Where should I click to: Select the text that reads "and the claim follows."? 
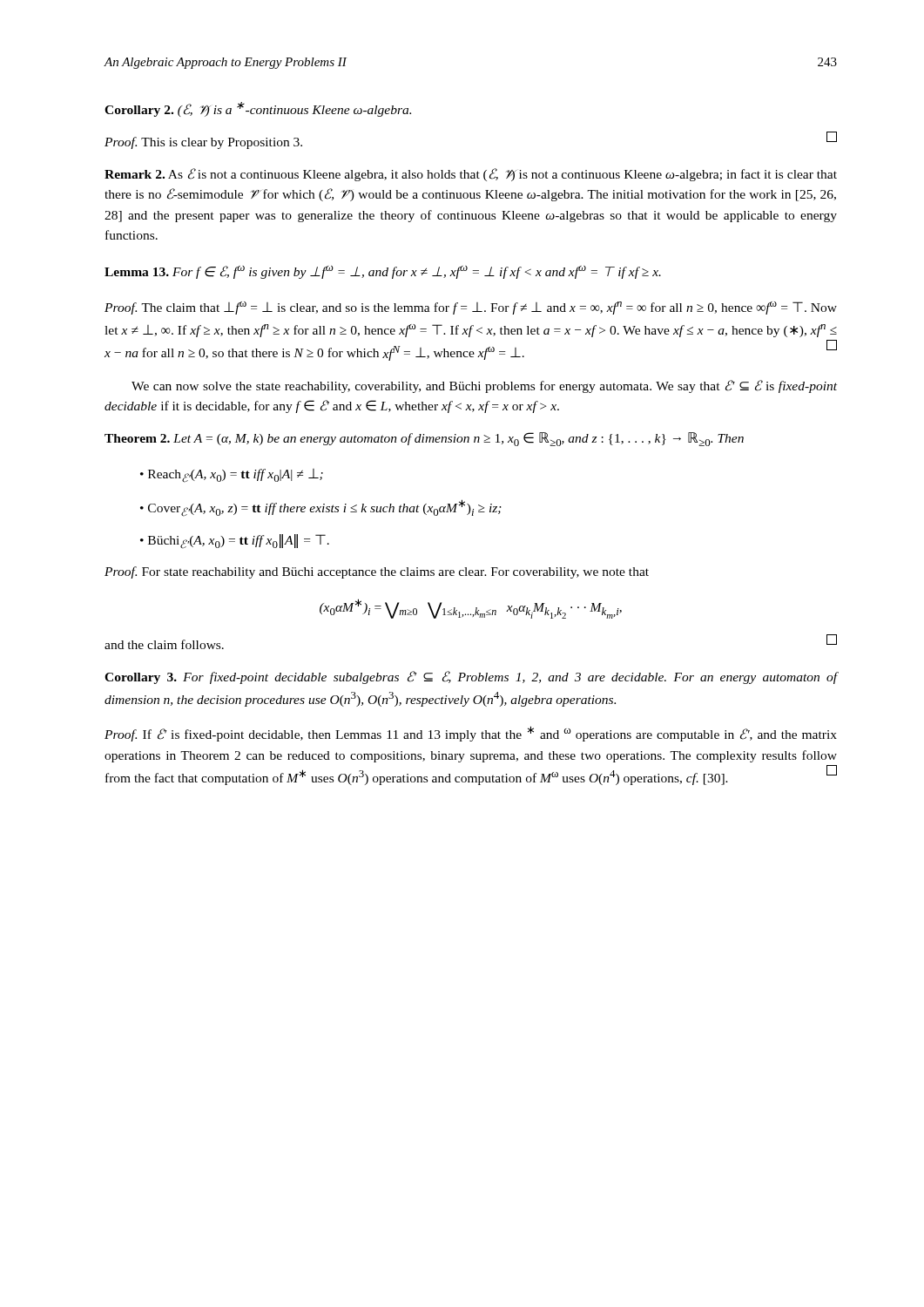[165, 642]
